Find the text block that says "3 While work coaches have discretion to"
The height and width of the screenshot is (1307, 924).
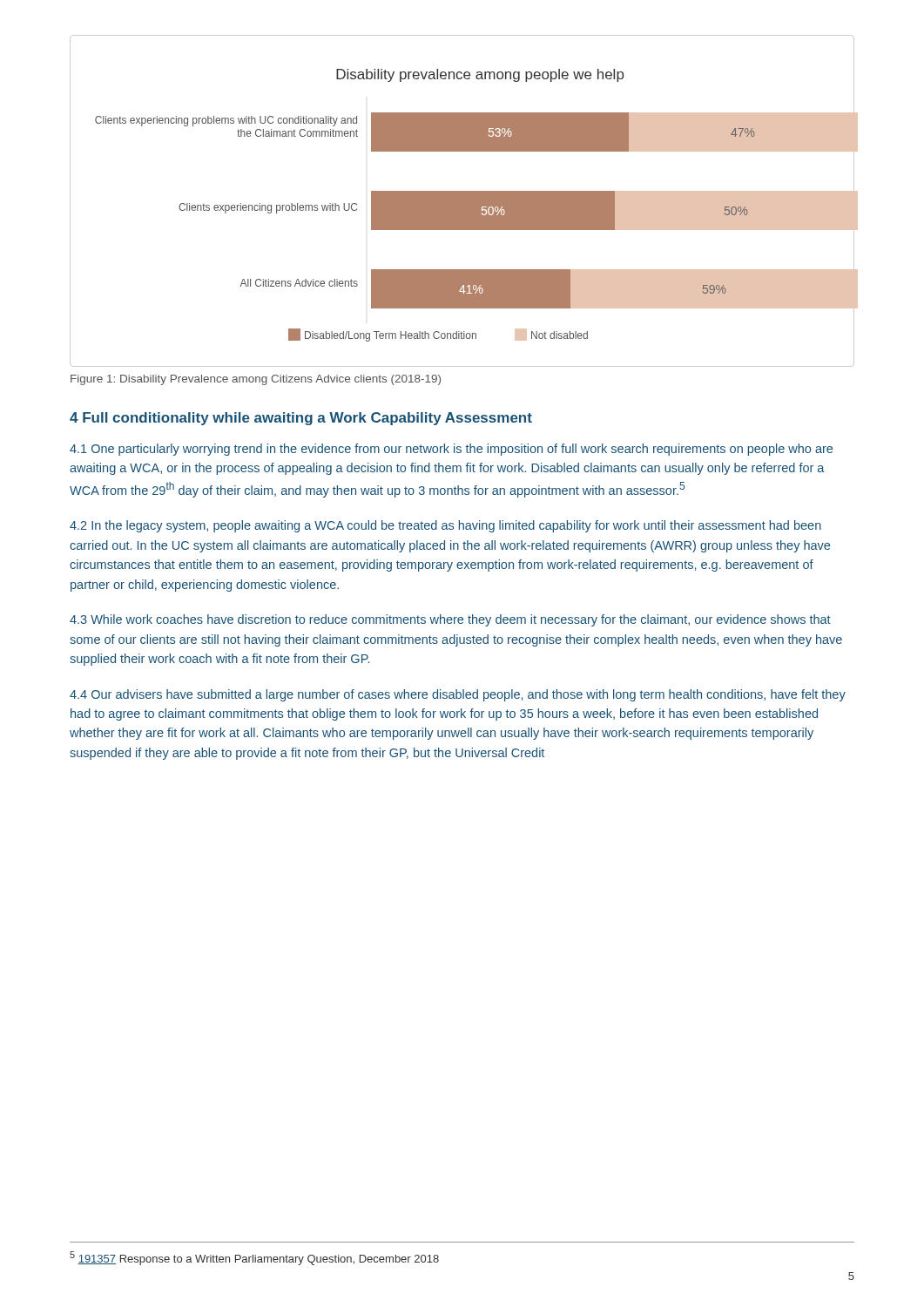pos(456,639)
